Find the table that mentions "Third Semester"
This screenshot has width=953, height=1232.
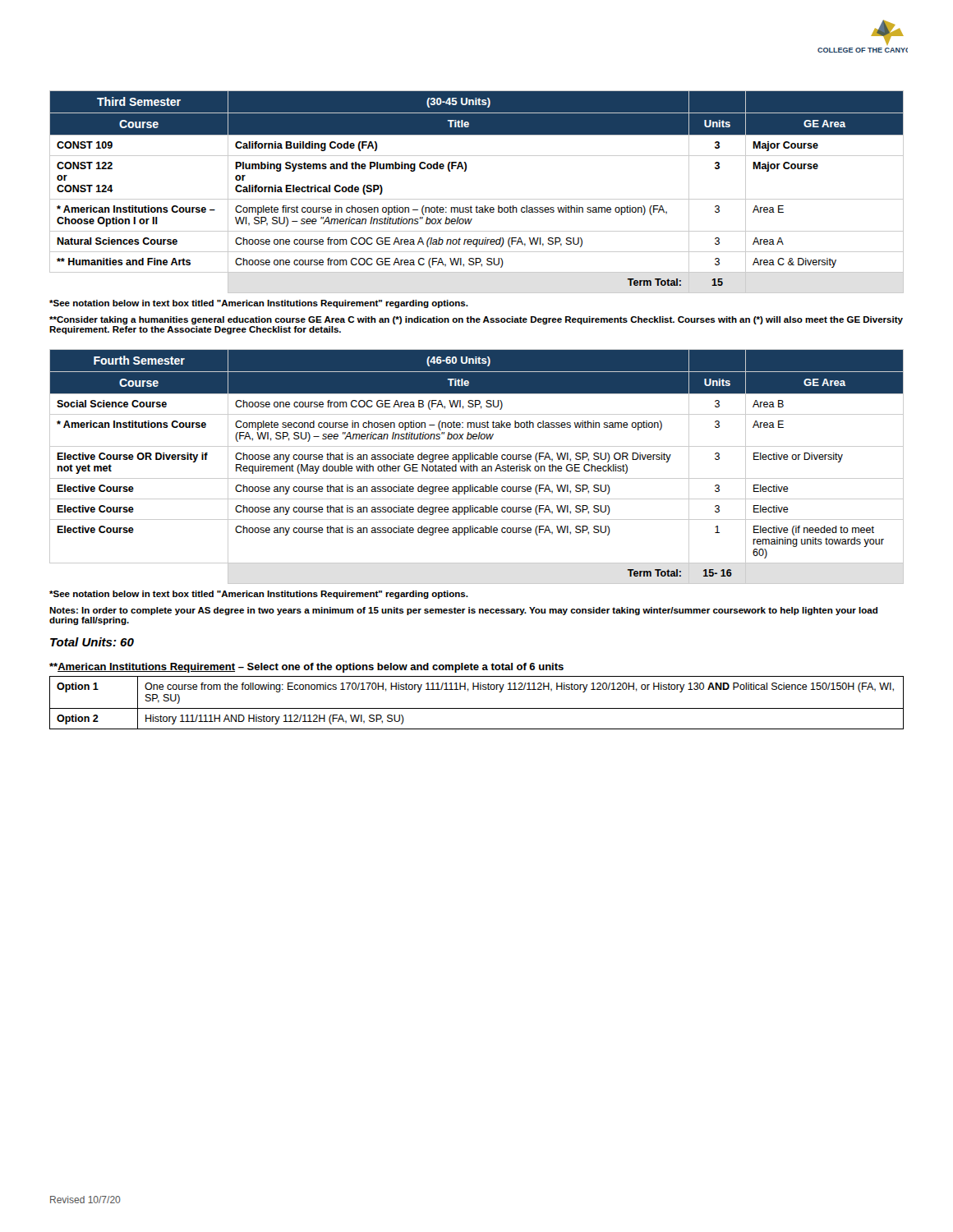[x=476, y=192]
